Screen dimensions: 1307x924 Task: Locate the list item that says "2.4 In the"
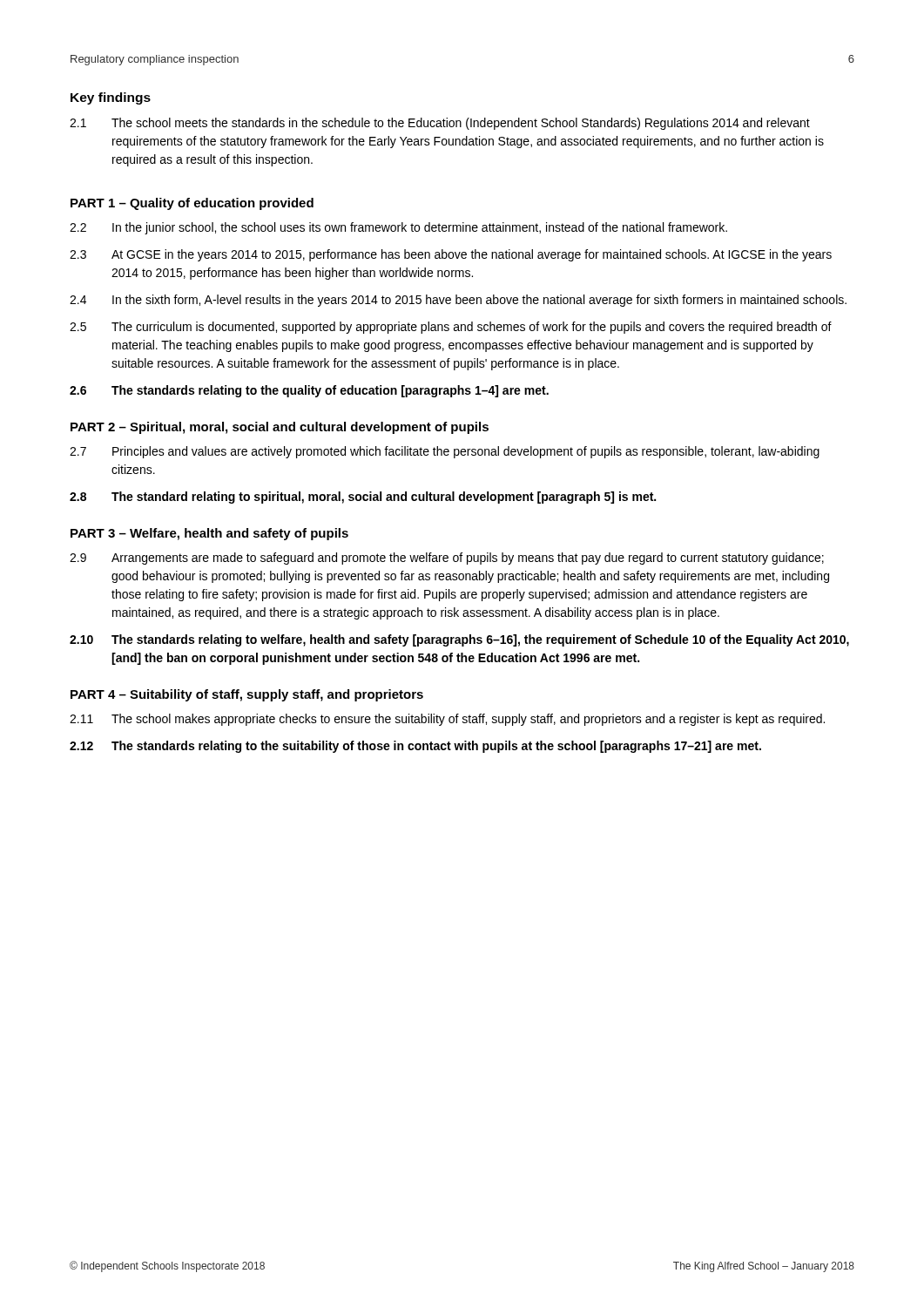pyautogui.click(x=462, y=300)
